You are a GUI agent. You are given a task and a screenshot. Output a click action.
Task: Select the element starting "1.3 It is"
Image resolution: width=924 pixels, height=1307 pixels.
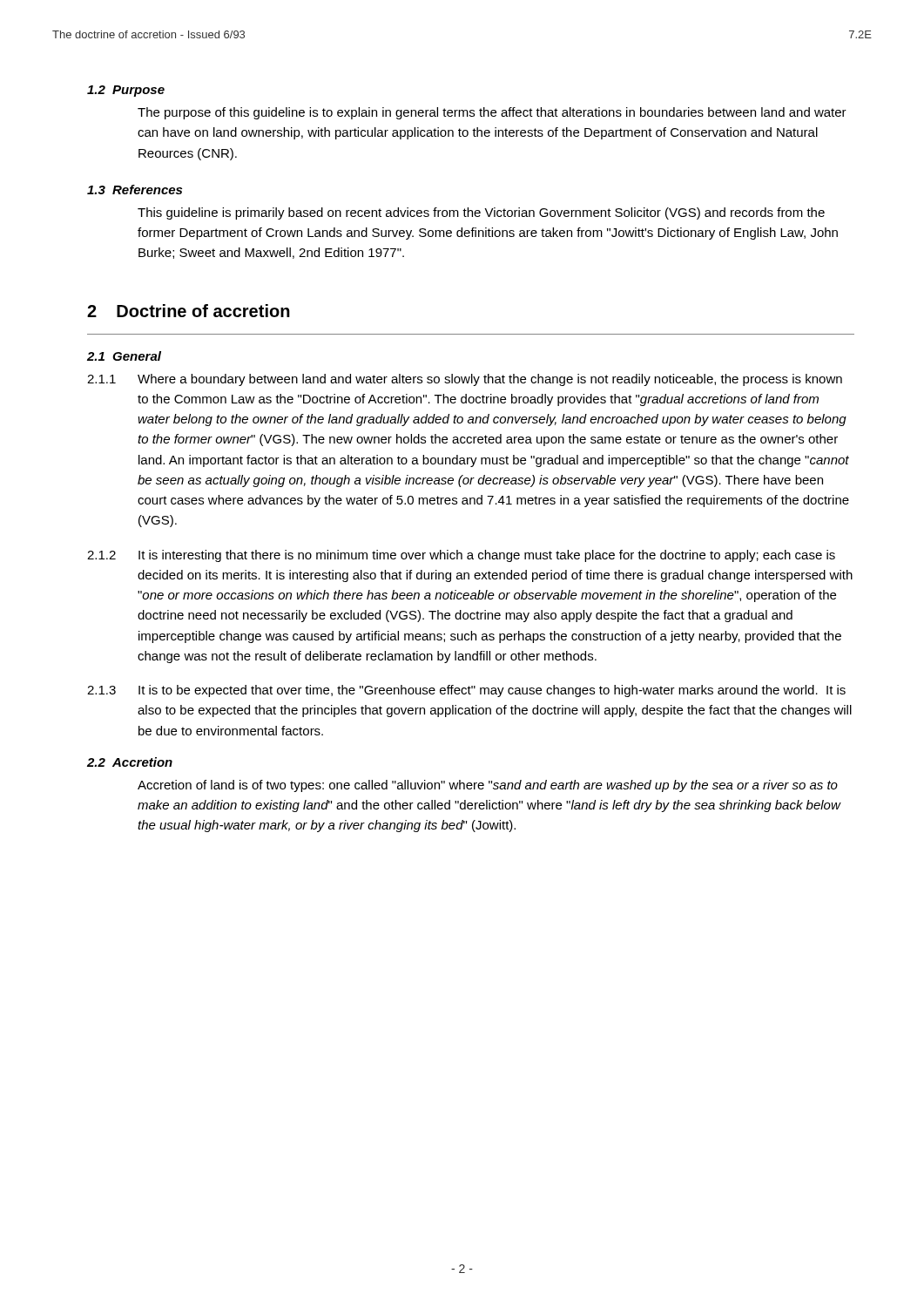(471, 710)
